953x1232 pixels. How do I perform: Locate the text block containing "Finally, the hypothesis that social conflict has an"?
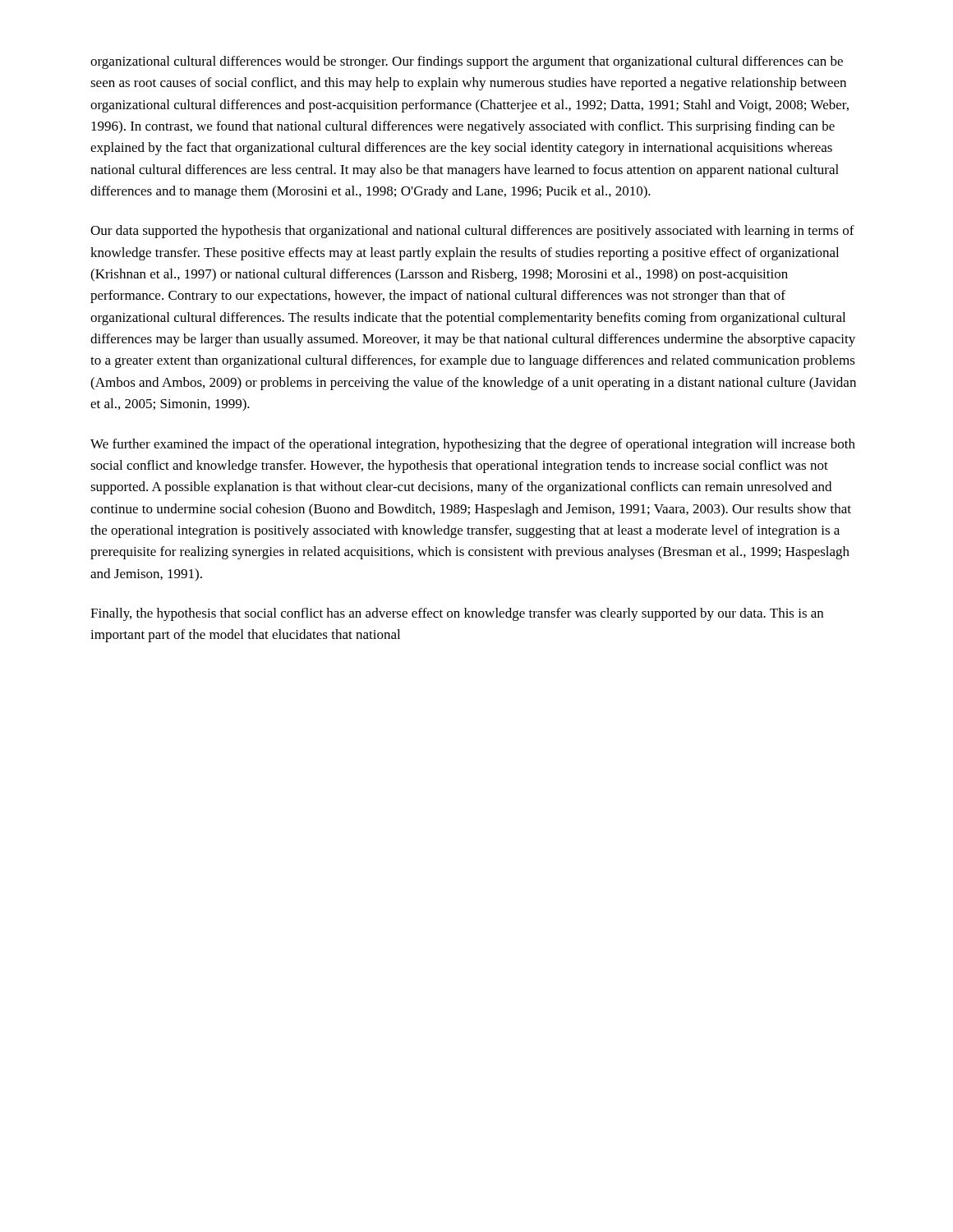[x=457, y=624]
